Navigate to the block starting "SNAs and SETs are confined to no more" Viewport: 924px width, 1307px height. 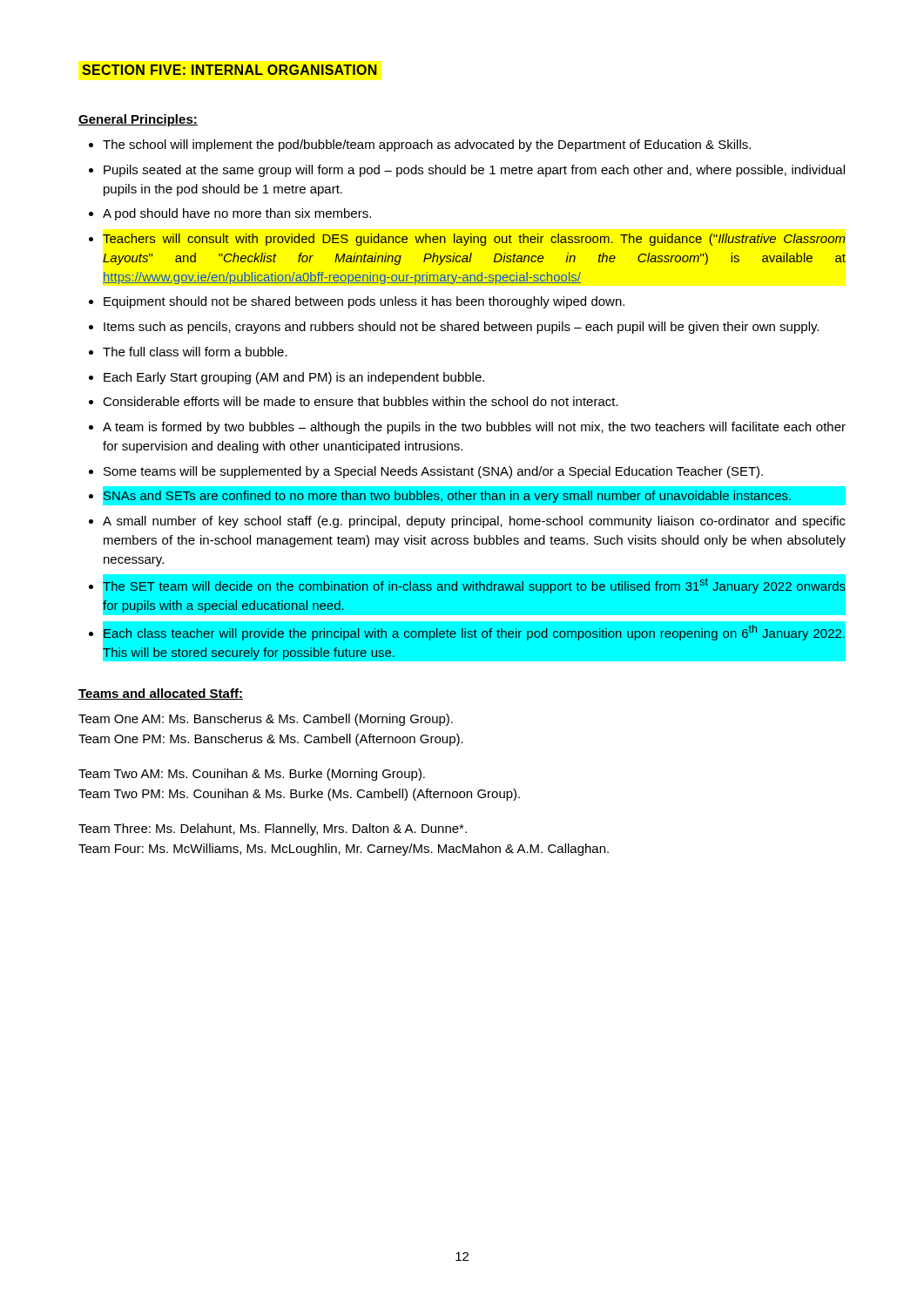point(447,496)
